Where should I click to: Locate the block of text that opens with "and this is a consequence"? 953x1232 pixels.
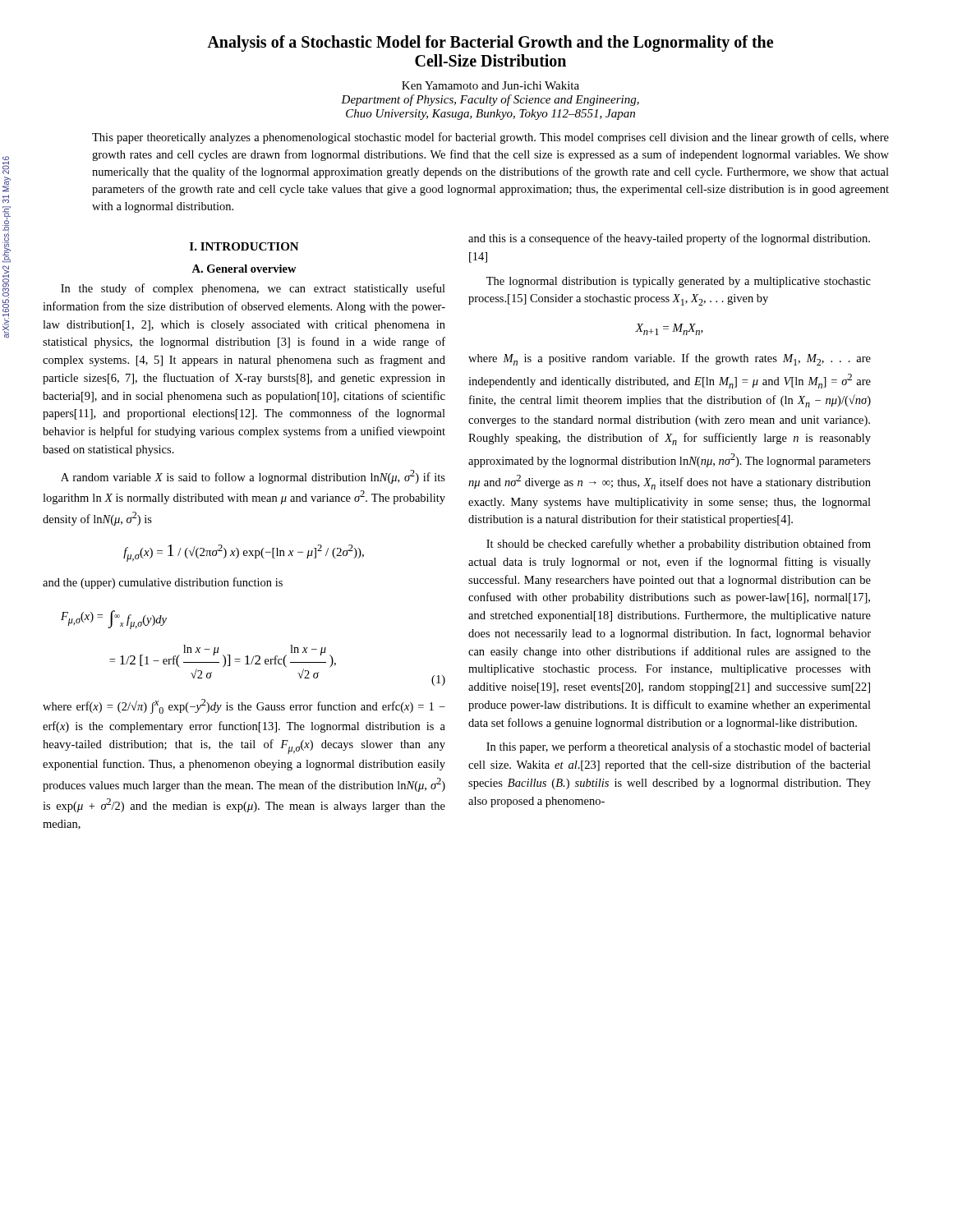670,270
